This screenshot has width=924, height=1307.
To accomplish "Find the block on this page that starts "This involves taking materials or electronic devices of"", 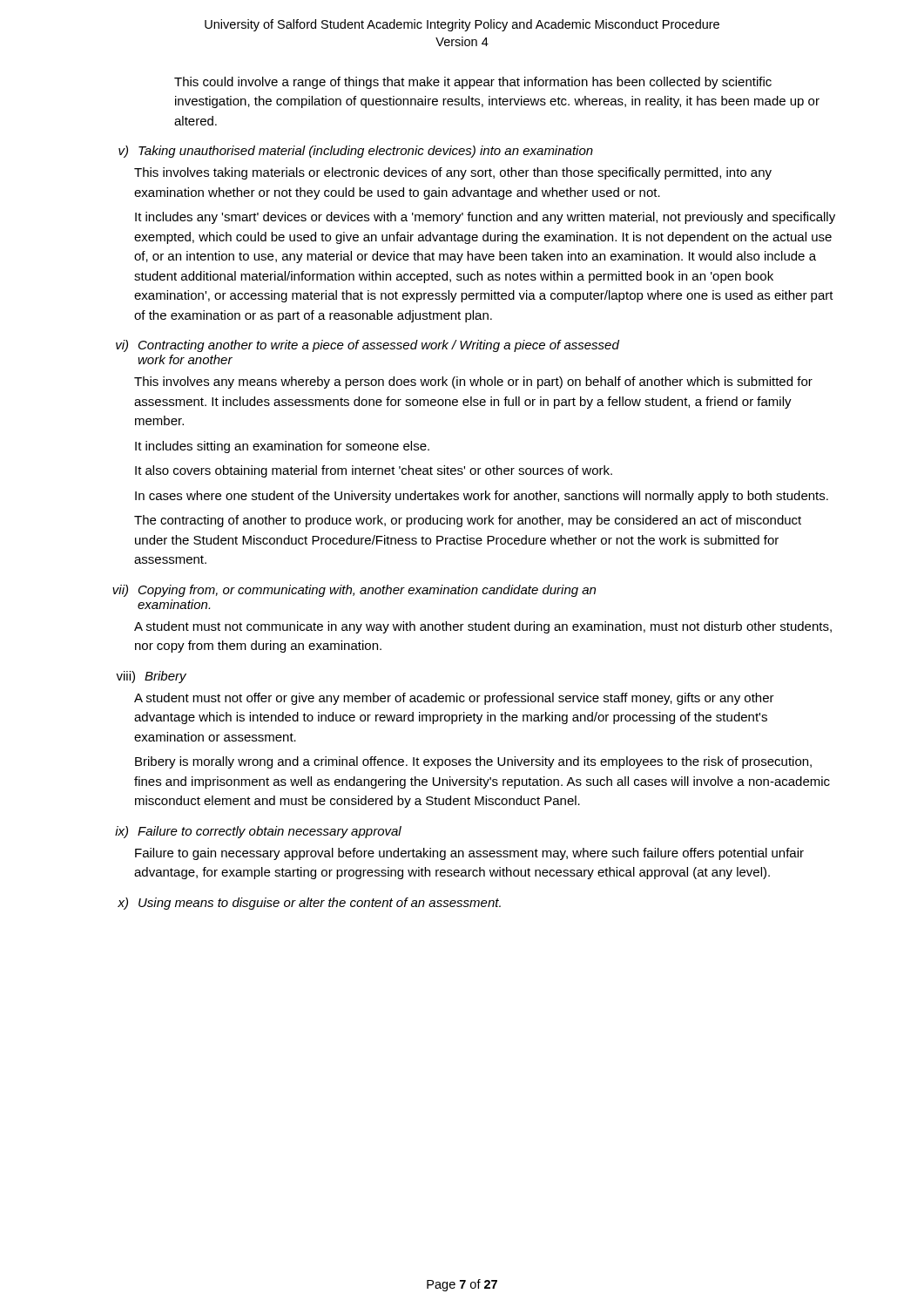I will coord(453,182).
